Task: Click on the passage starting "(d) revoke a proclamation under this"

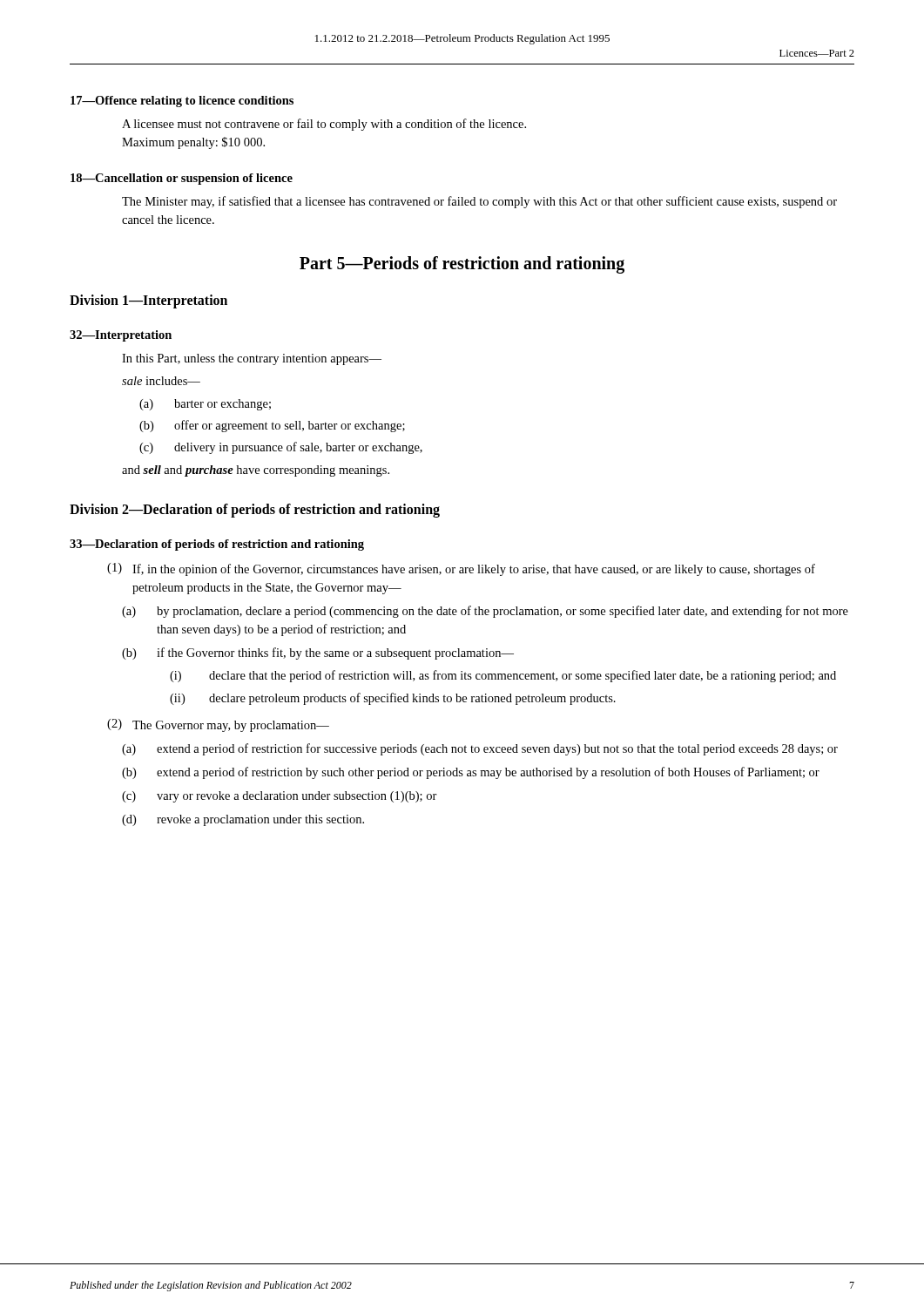Action: (x=243, y=820)
